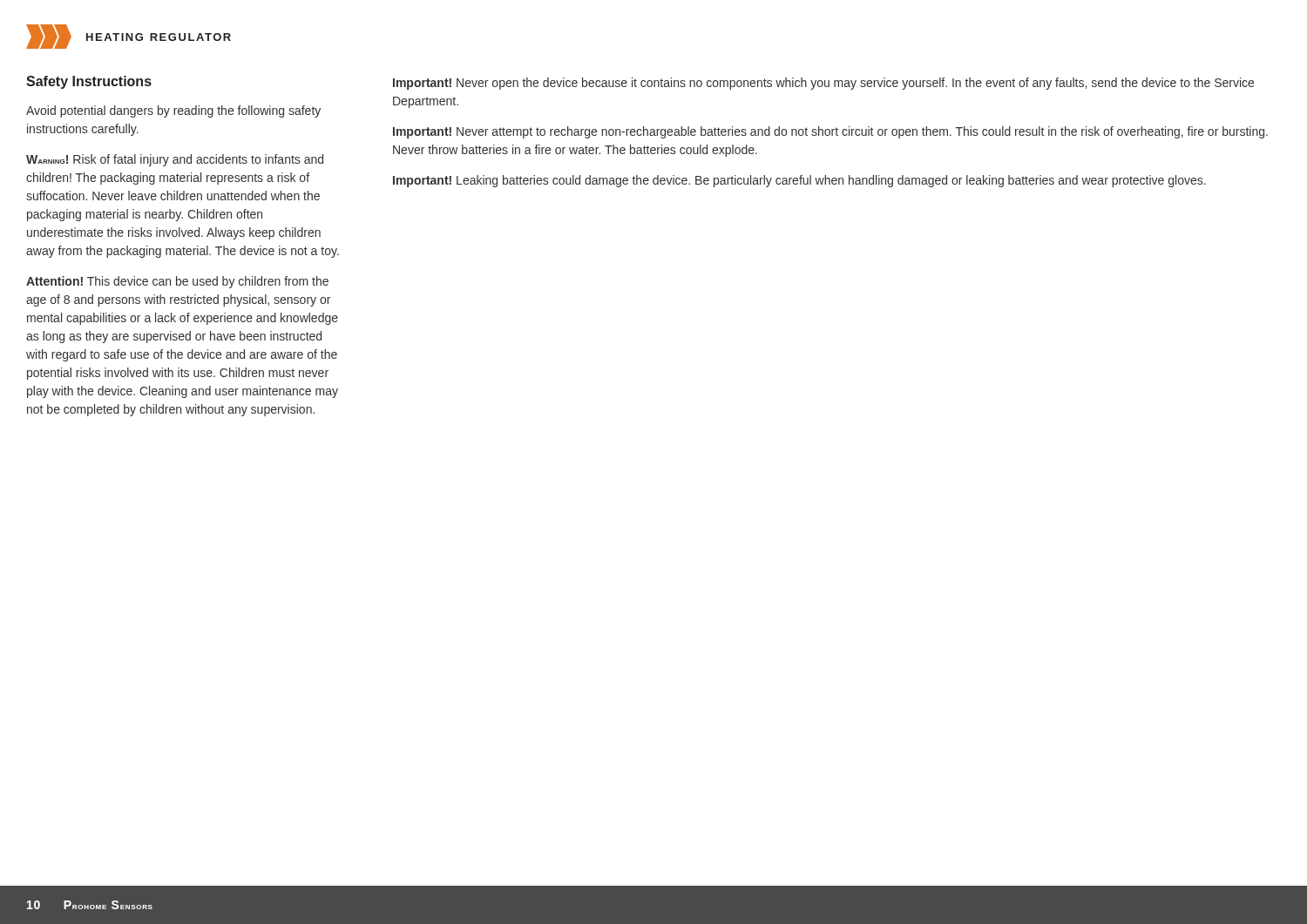Find the text block with the text "Important! Never open the"
1307x924 pixels.
(x=823, y=92)
